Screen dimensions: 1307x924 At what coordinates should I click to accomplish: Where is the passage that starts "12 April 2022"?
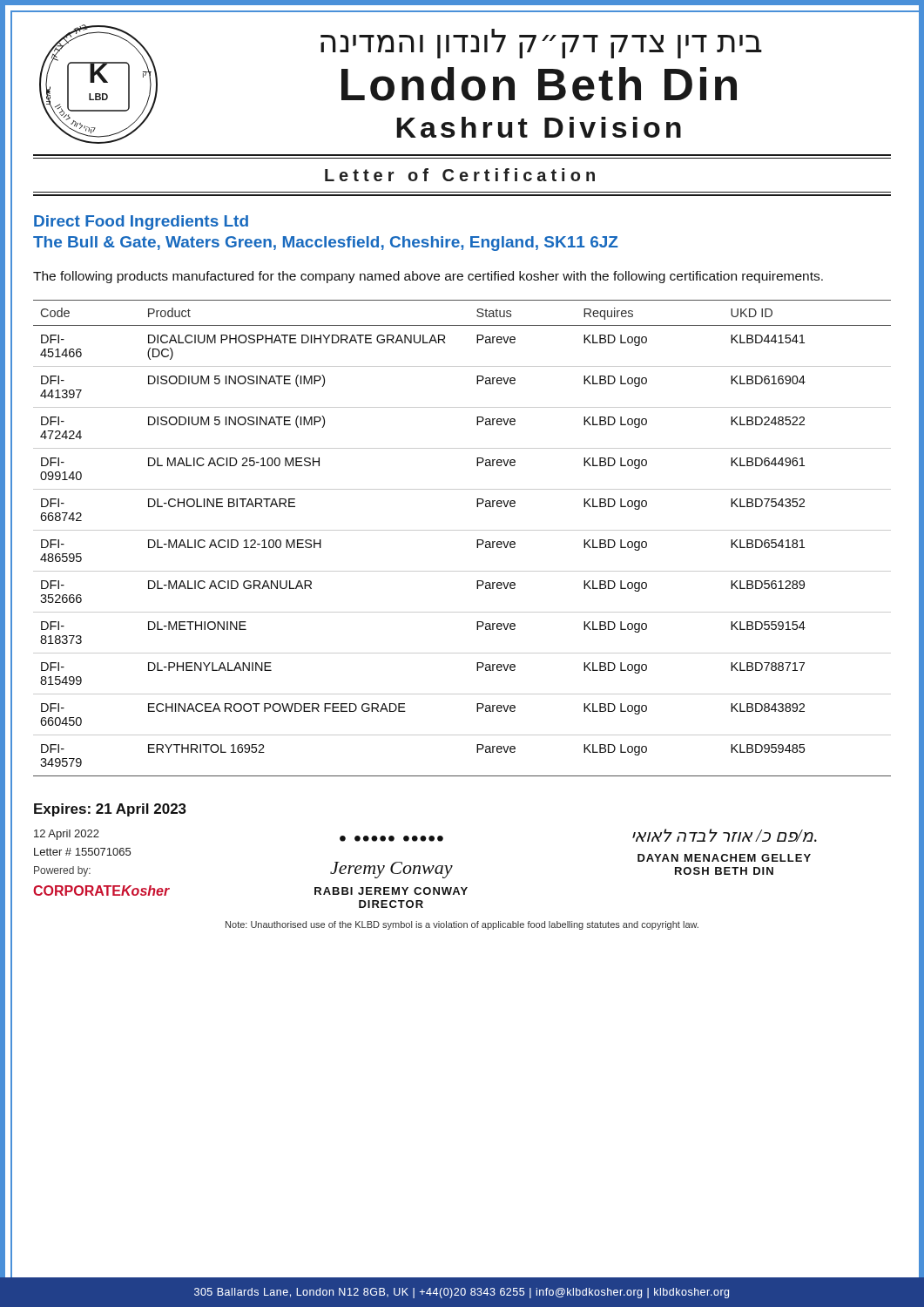101,863
